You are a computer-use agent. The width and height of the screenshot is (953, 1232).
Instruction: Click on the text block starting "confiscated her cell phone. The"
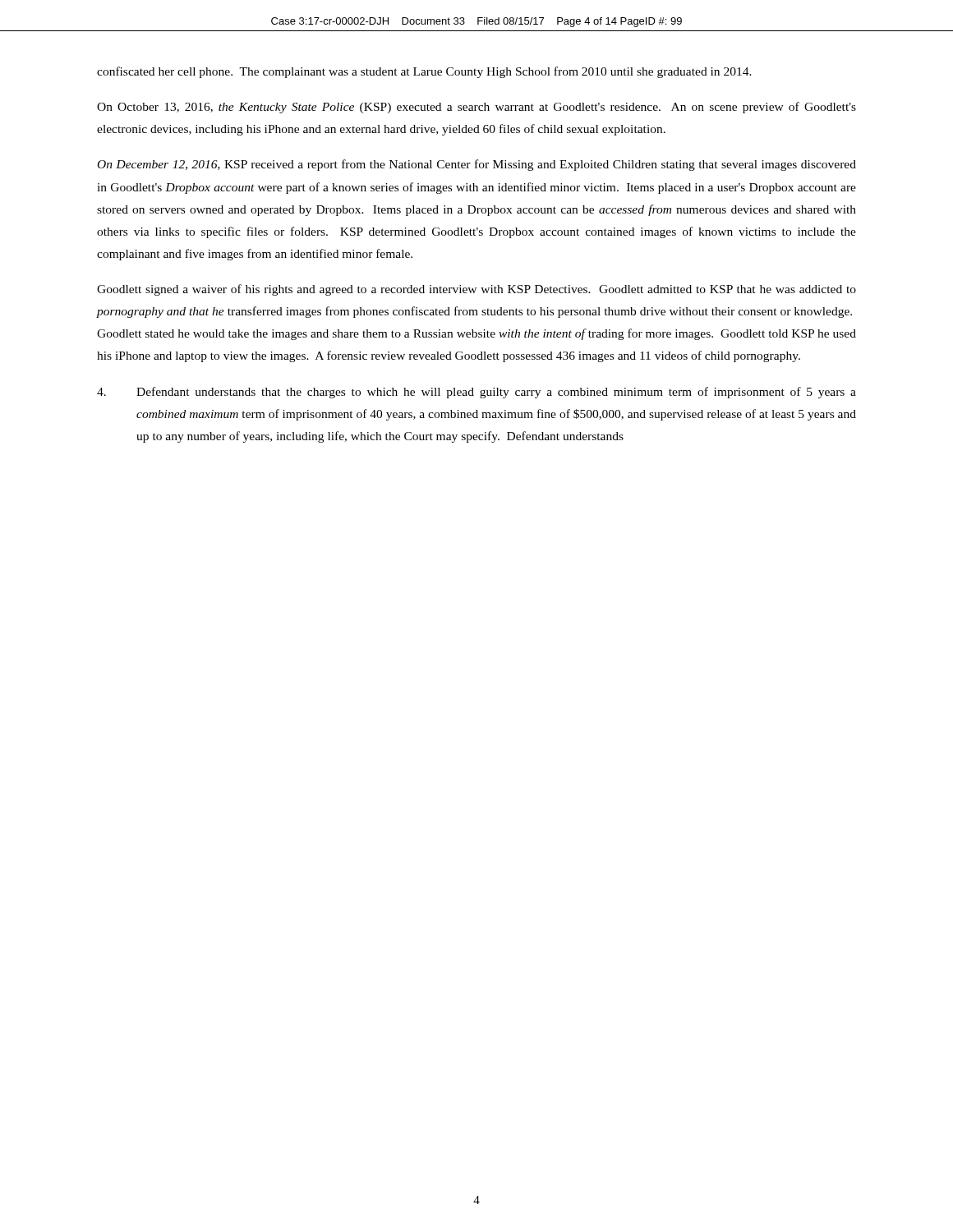click(x=476, y=71)
